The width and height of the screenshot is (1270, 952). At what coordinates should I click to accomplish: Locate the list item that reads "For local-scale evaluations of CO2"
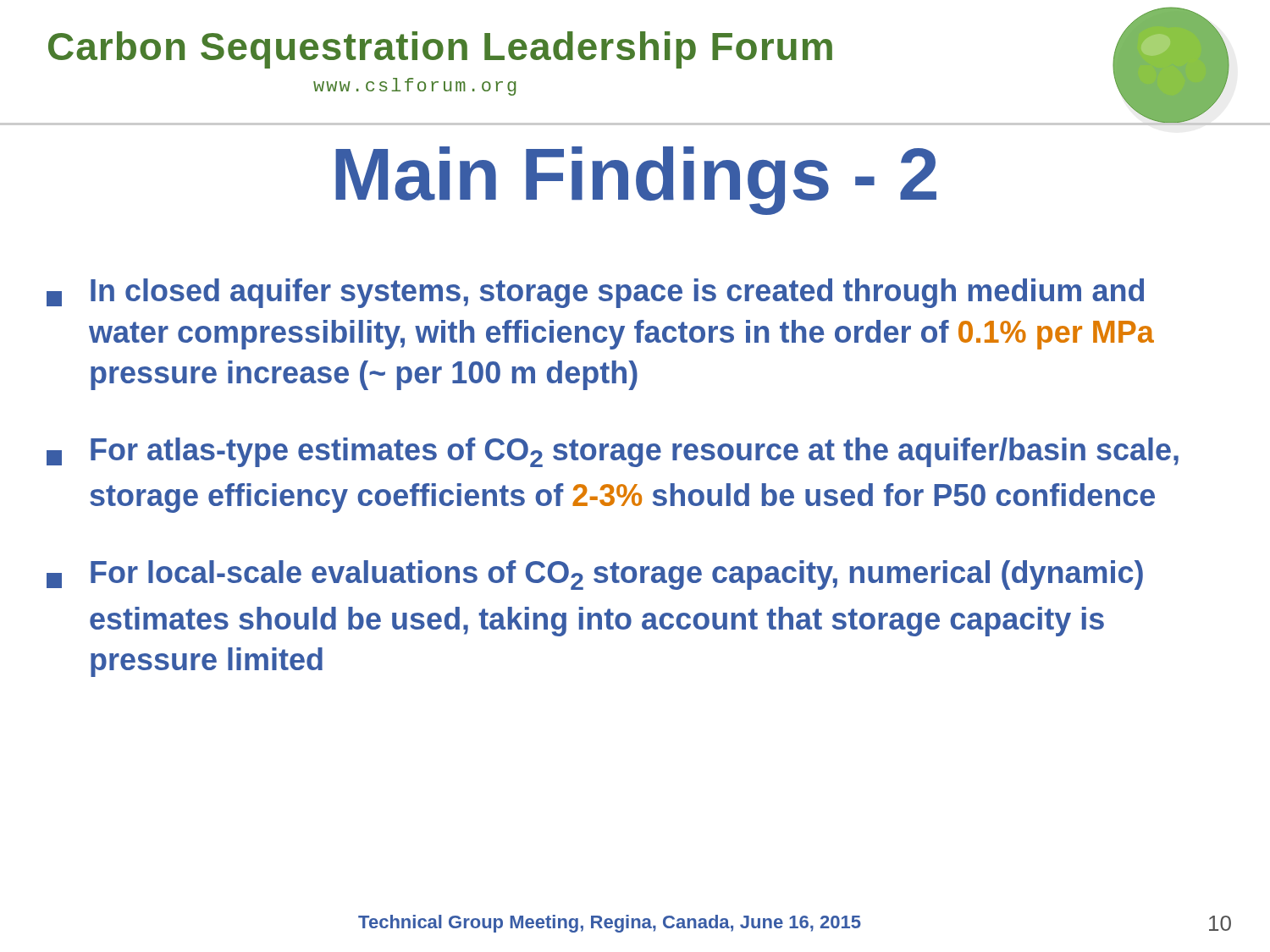click(639, 617)
